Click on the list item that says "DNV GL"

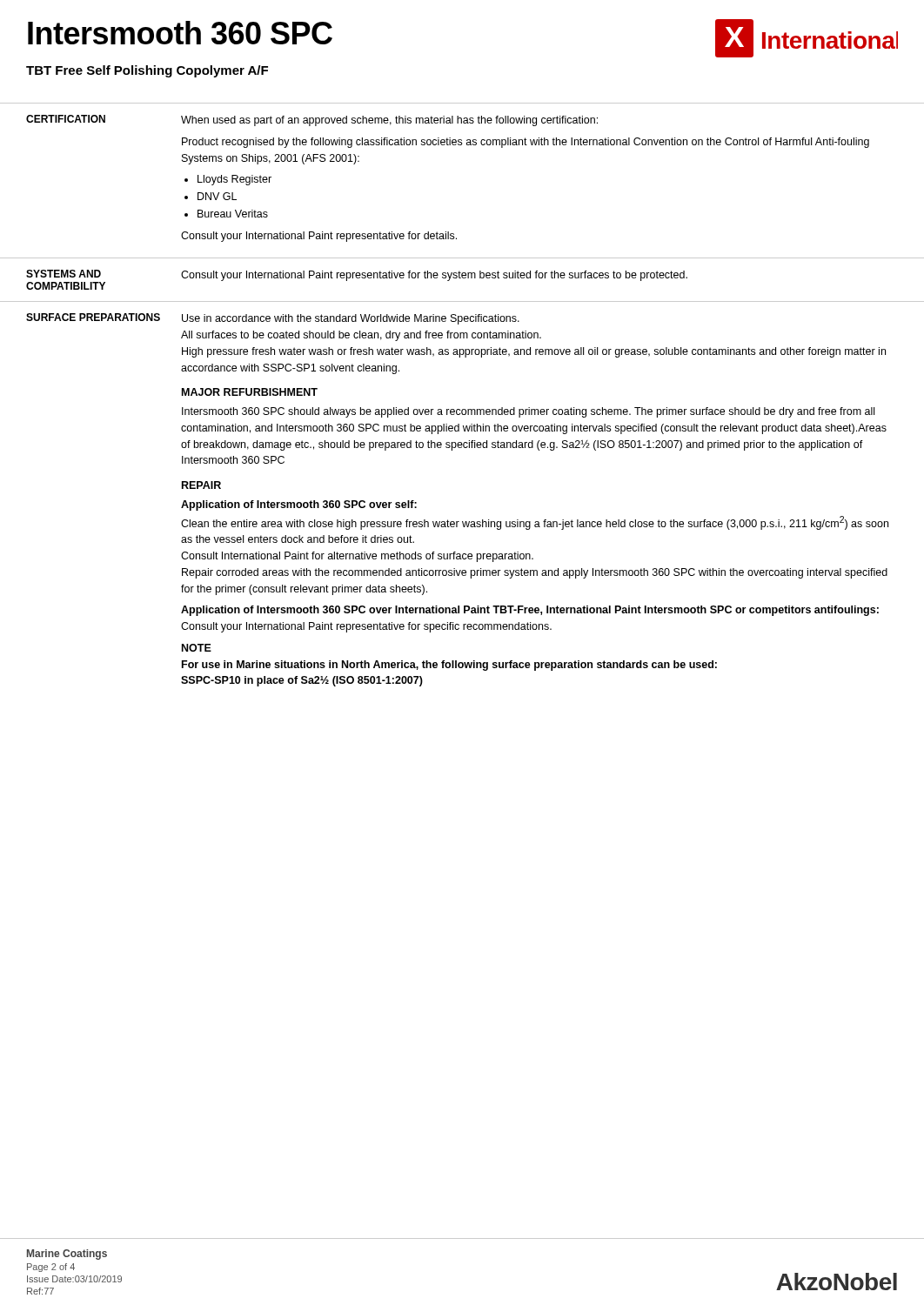click(x=217, y=197)
